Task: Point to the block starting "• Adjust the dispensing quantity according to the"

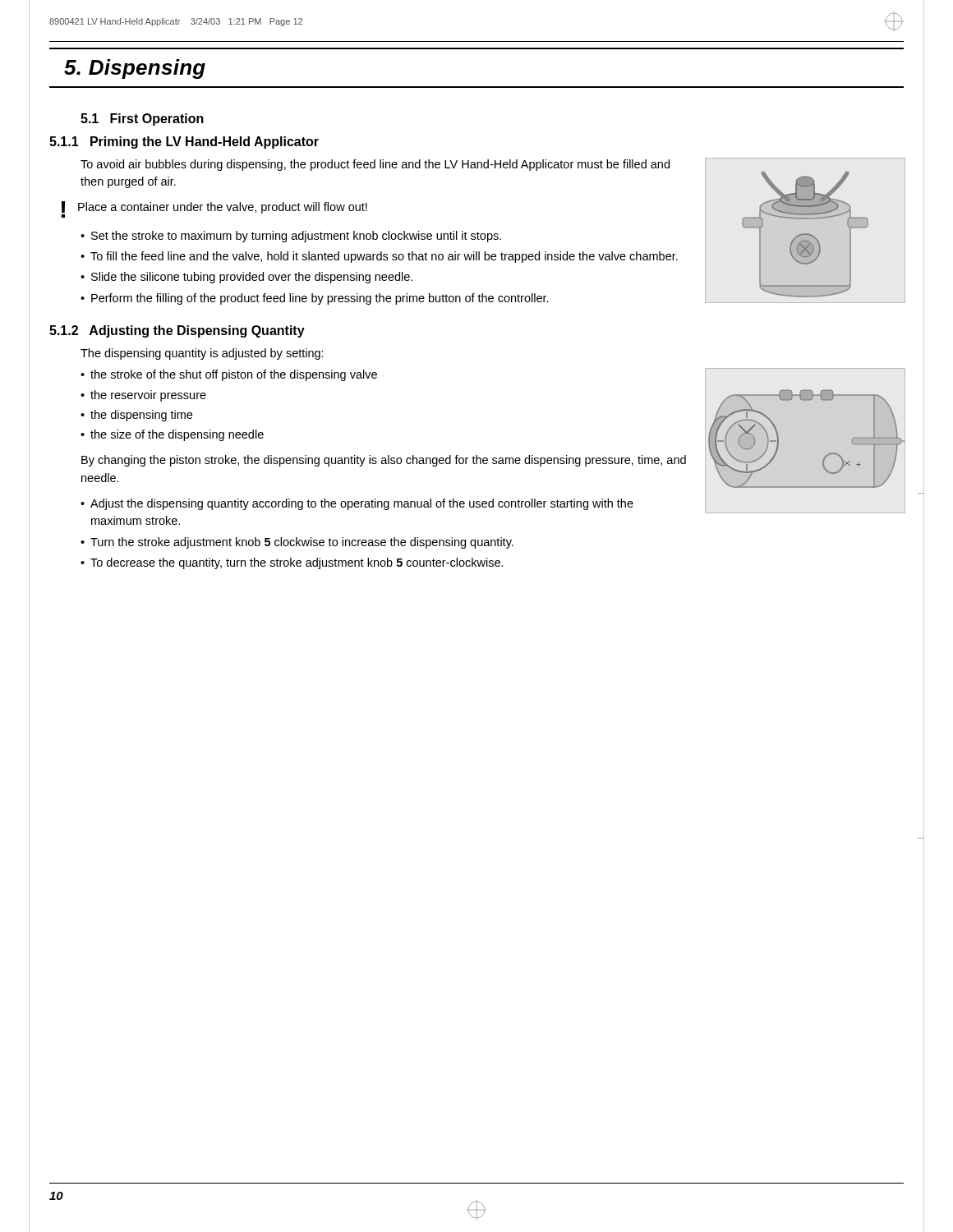Action: [357, 511]
